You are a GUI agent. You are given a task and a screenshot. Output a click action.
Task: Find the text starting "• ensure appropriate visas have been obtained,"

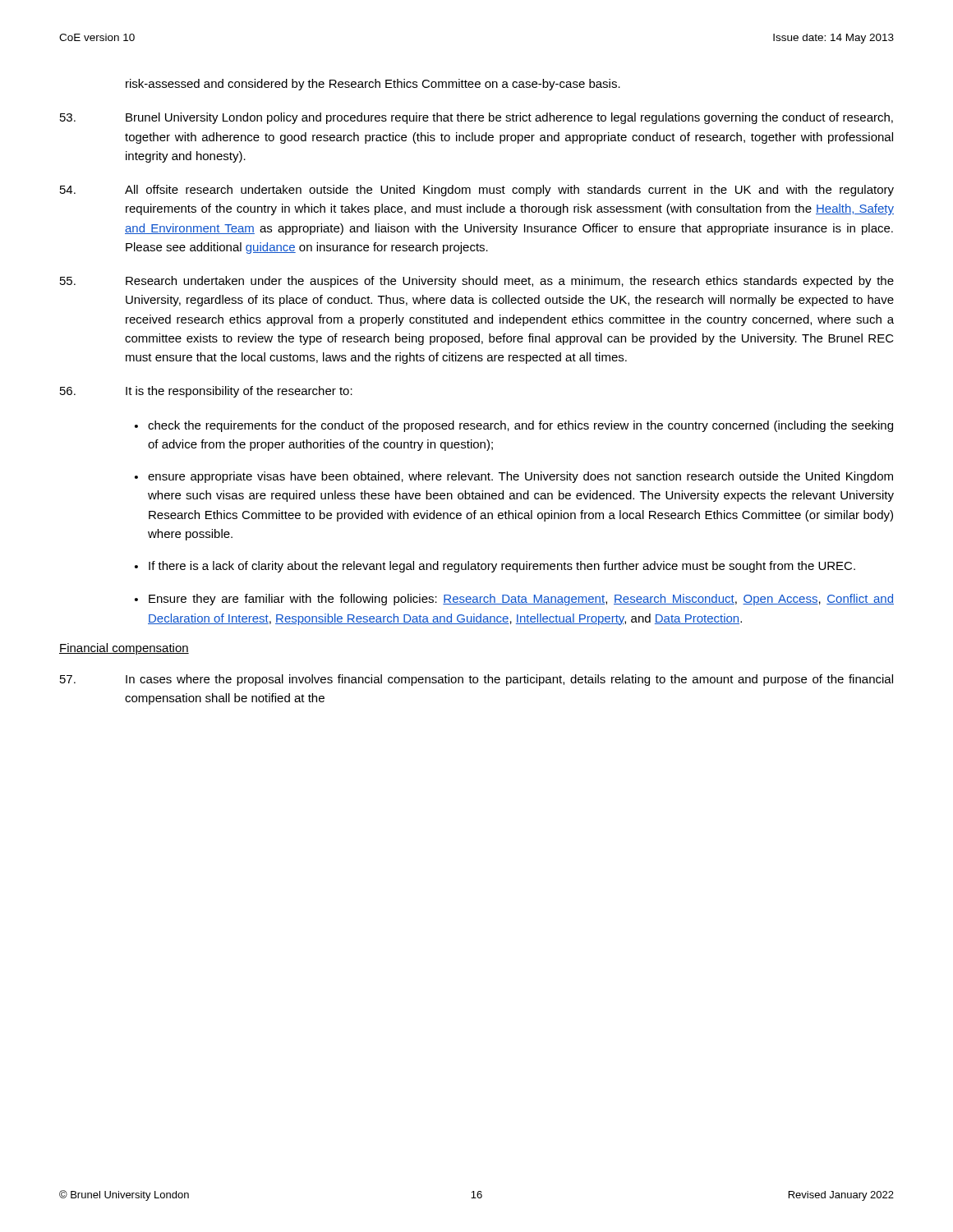coord(509,505)
